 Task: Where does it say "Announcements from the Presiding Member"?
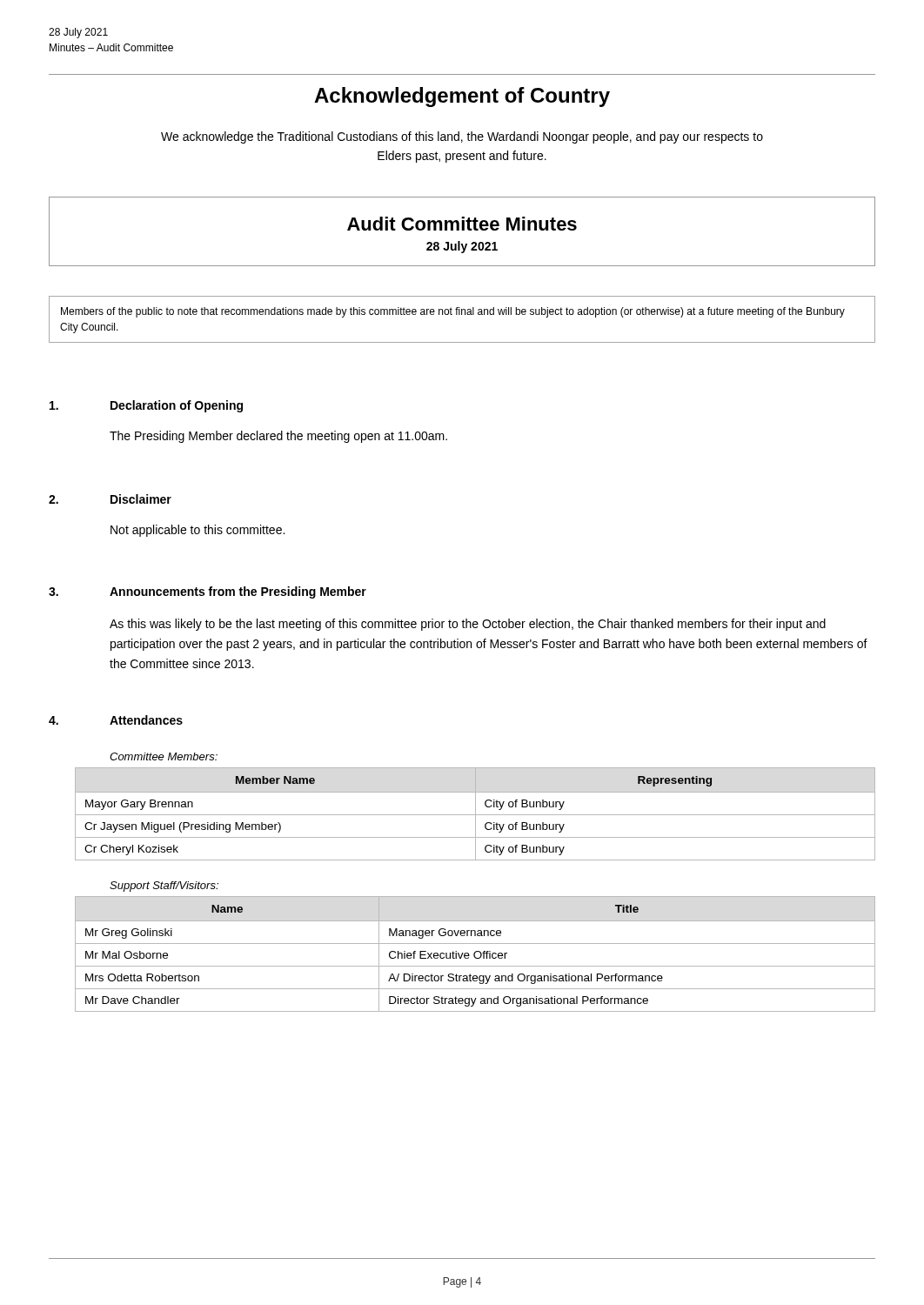(x=238, y=592)
